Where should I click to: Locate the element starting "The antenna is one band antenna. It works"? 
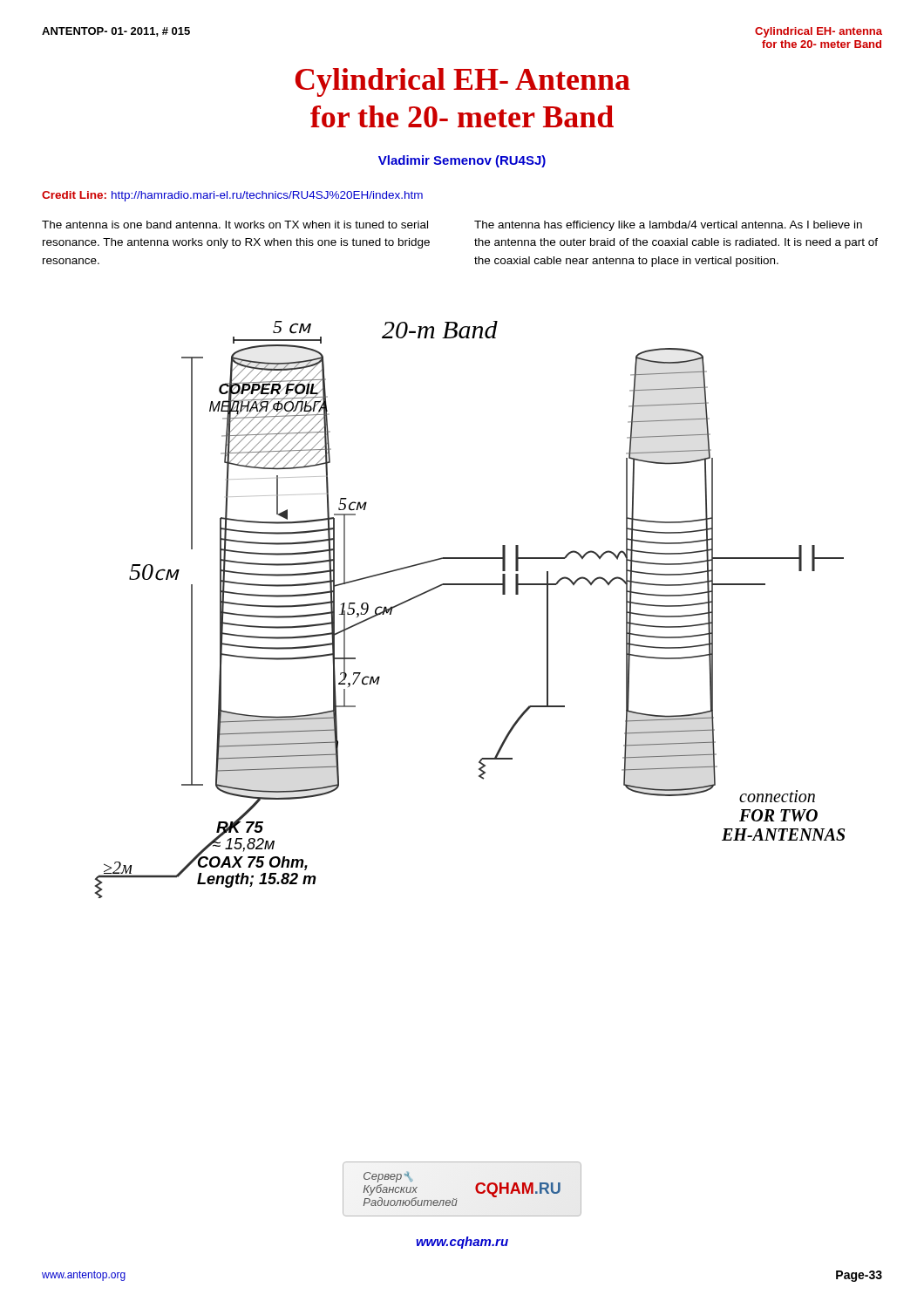tap(236, 242)
